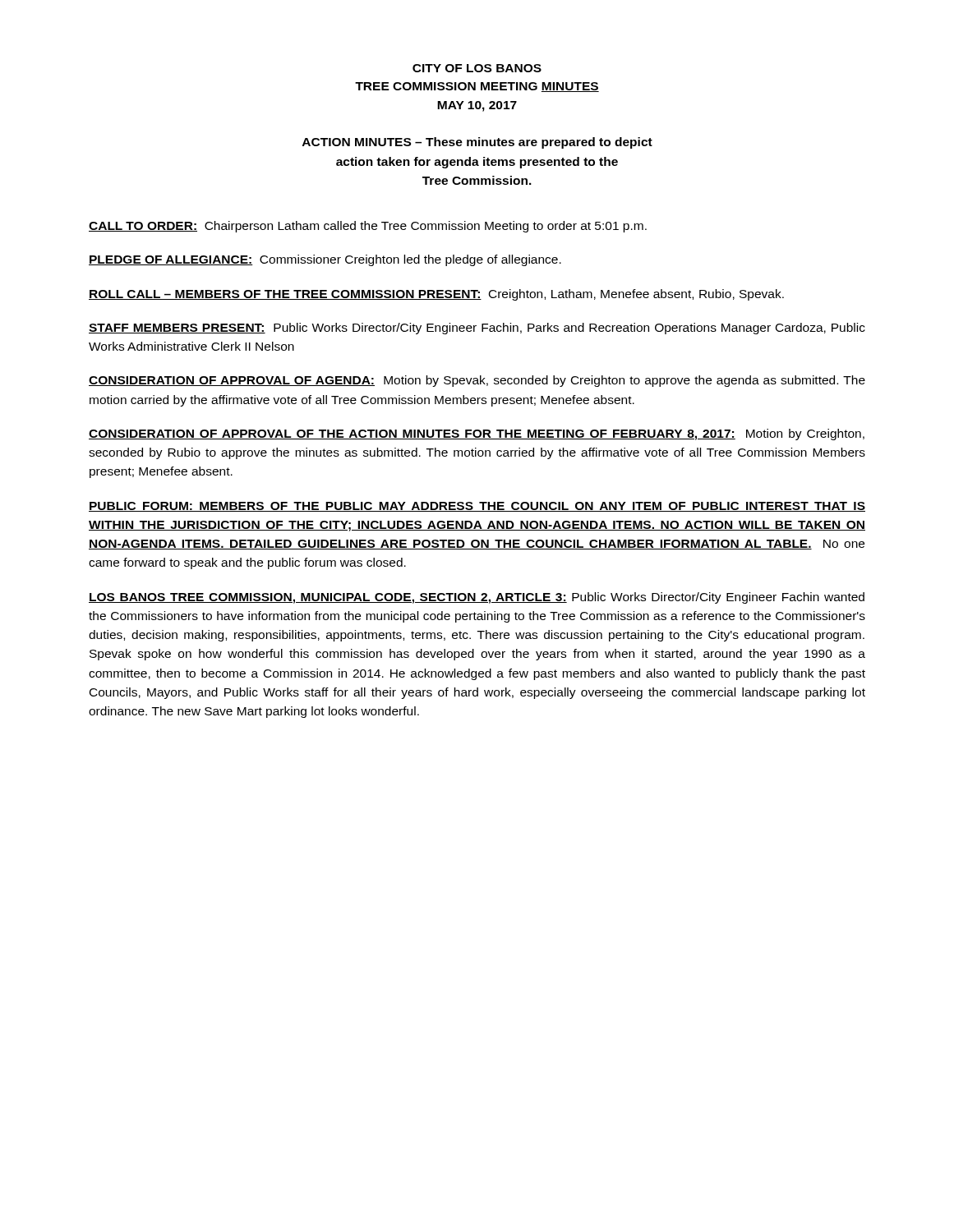Screen dimensions: 1232x954
Task: Select the text block starting "STAFF MEMBERS PRESENT: Public Works Director/City Engineer Fachin,"
Action: coord(477,337)
